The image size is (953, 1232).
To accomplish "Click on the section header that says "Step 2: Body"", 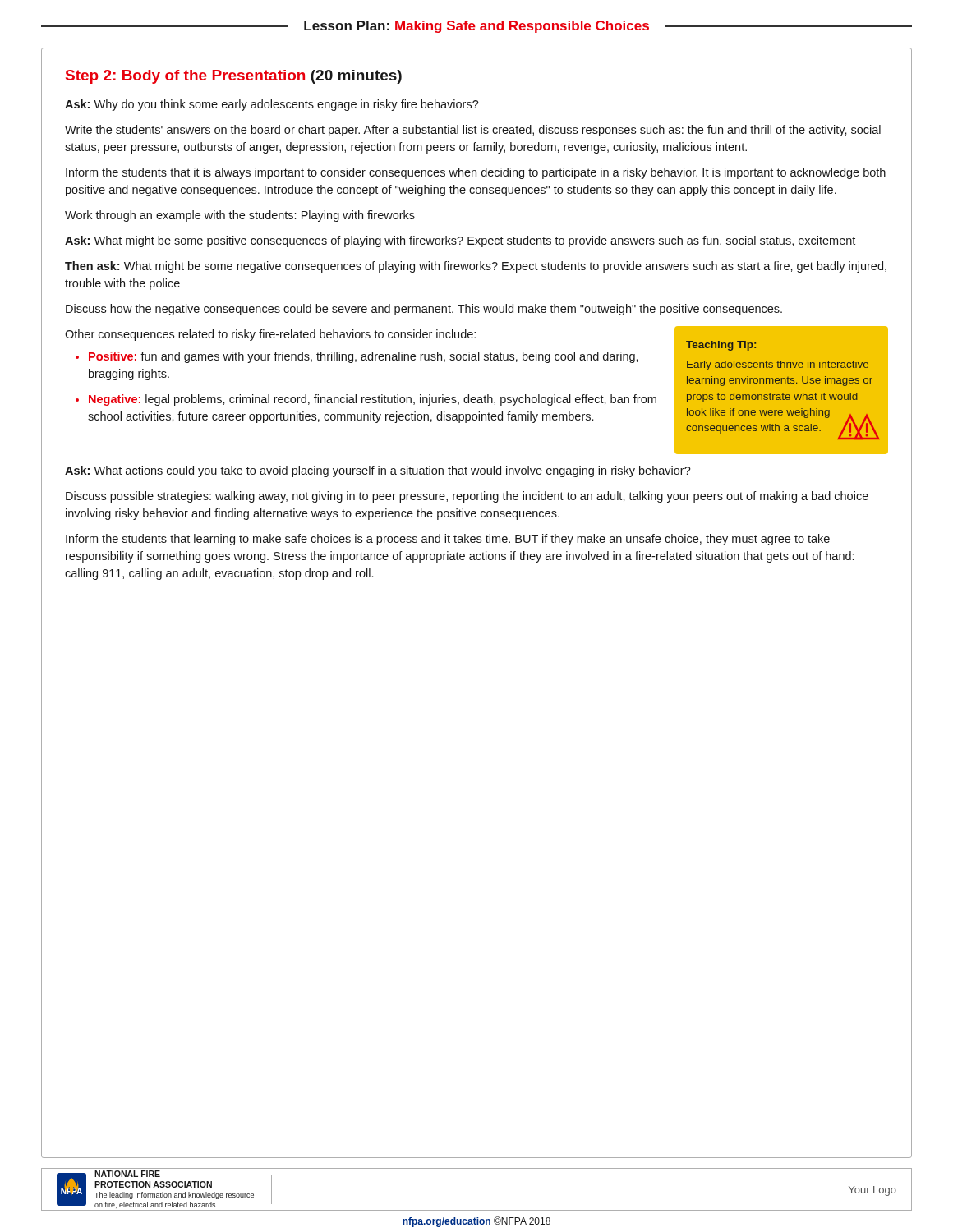I will pyautogui.click(x=234, y=75).
